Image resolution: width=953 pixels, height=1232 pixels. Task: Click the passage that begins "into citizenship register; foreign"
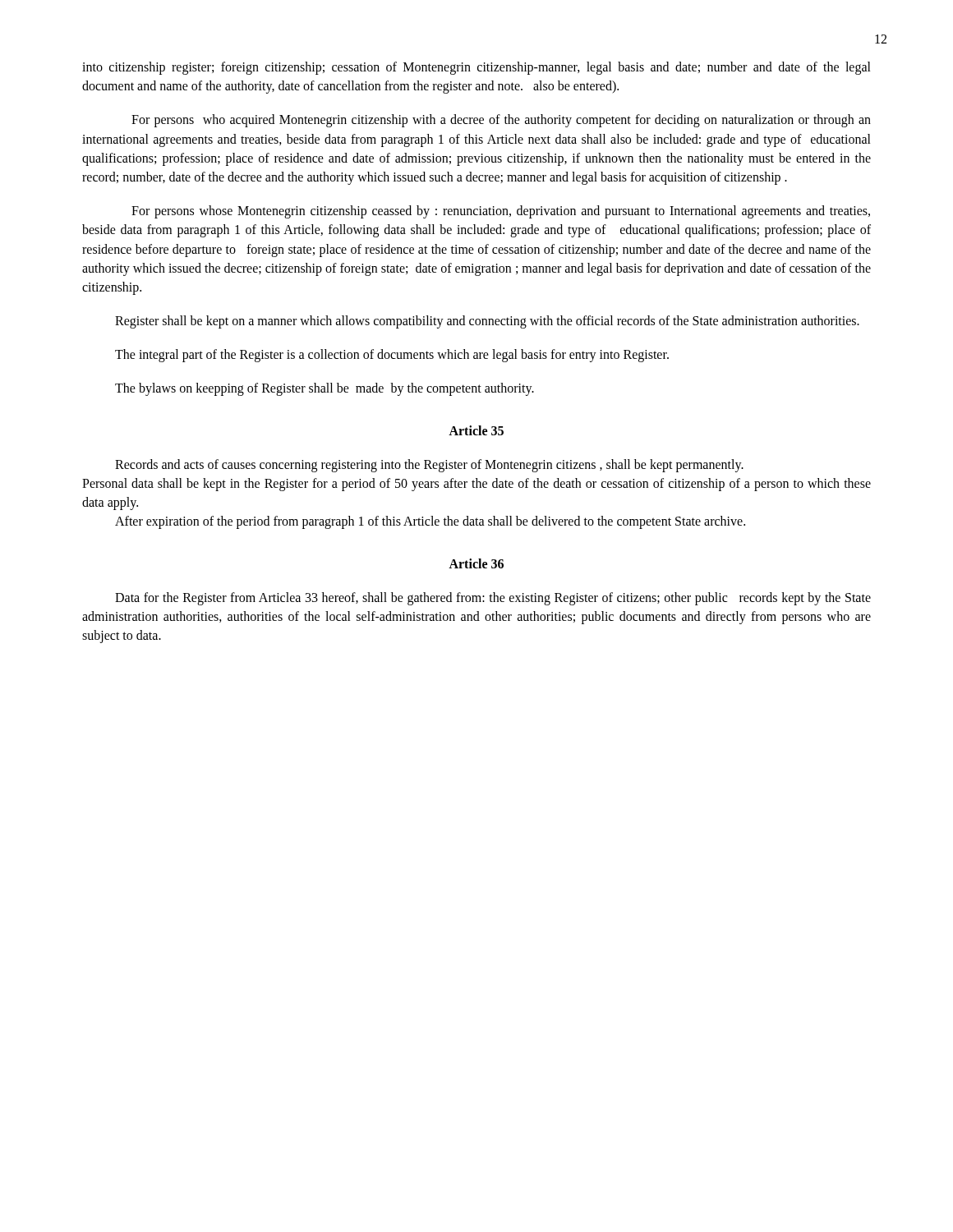click(x=476, y=77)
